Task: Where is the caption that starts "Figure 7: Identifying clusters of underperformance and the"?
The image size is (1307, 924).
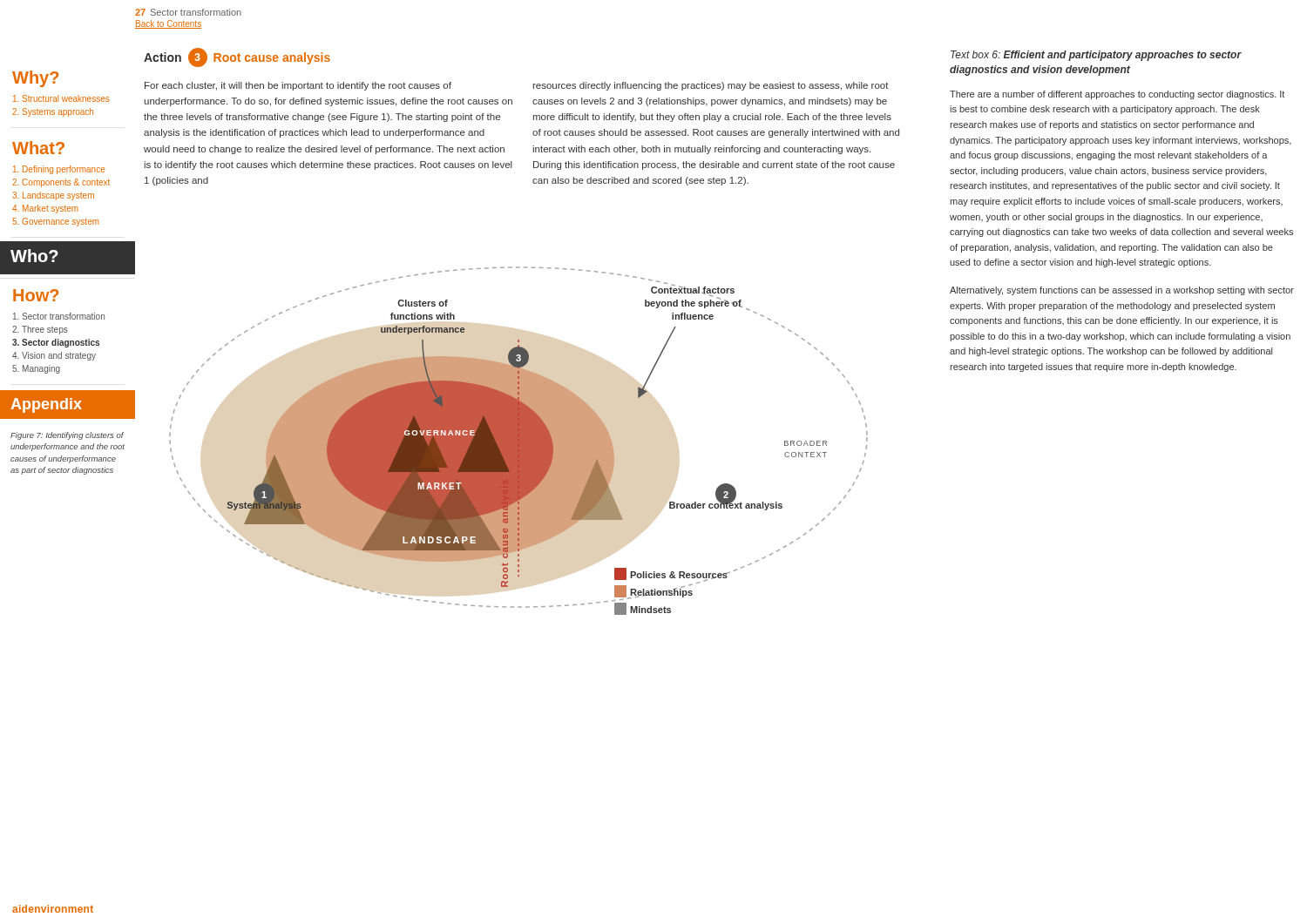Action: [x=68, y=452]
